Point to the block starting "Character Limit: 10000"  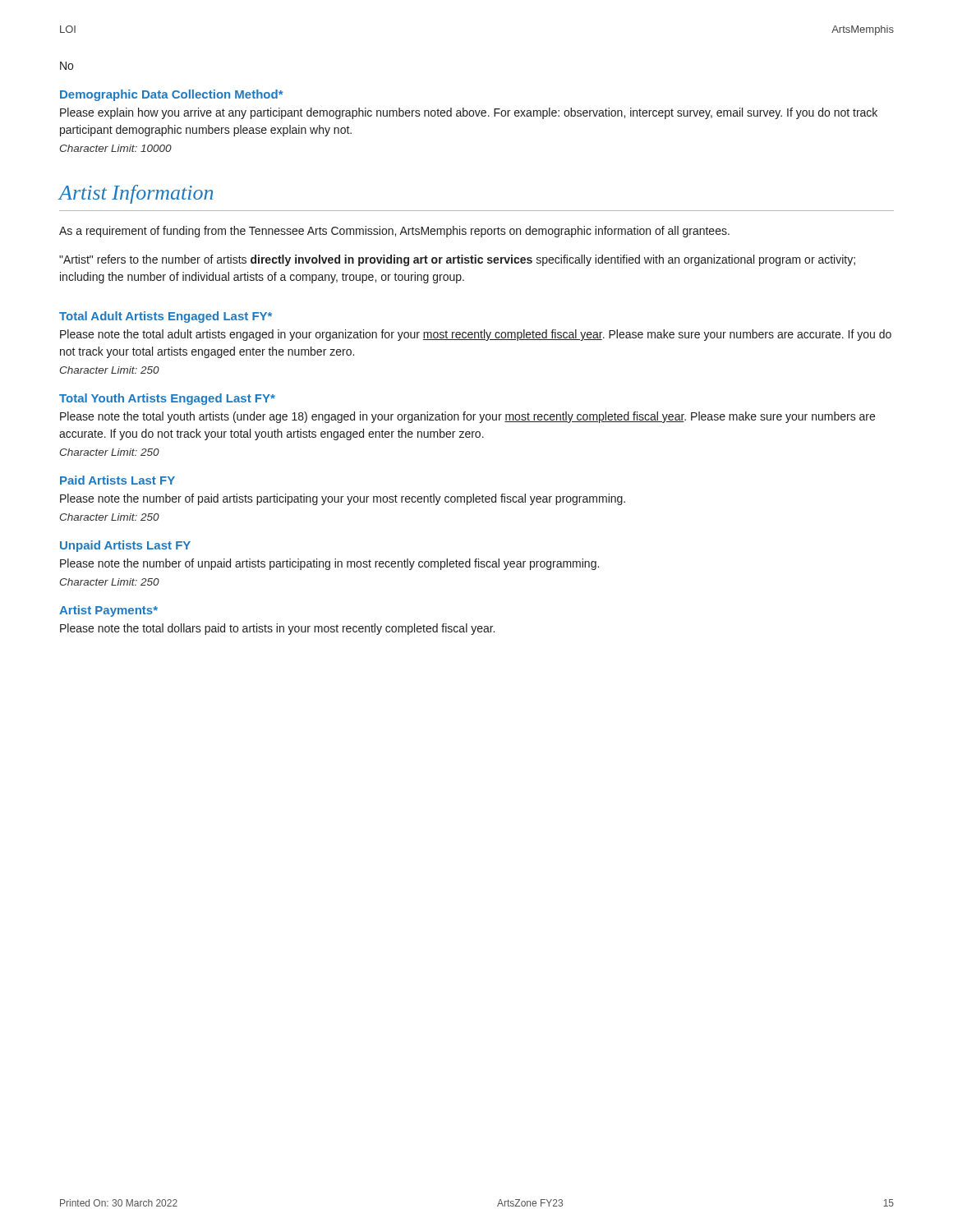pyautogui.click(x=115, y=148)
